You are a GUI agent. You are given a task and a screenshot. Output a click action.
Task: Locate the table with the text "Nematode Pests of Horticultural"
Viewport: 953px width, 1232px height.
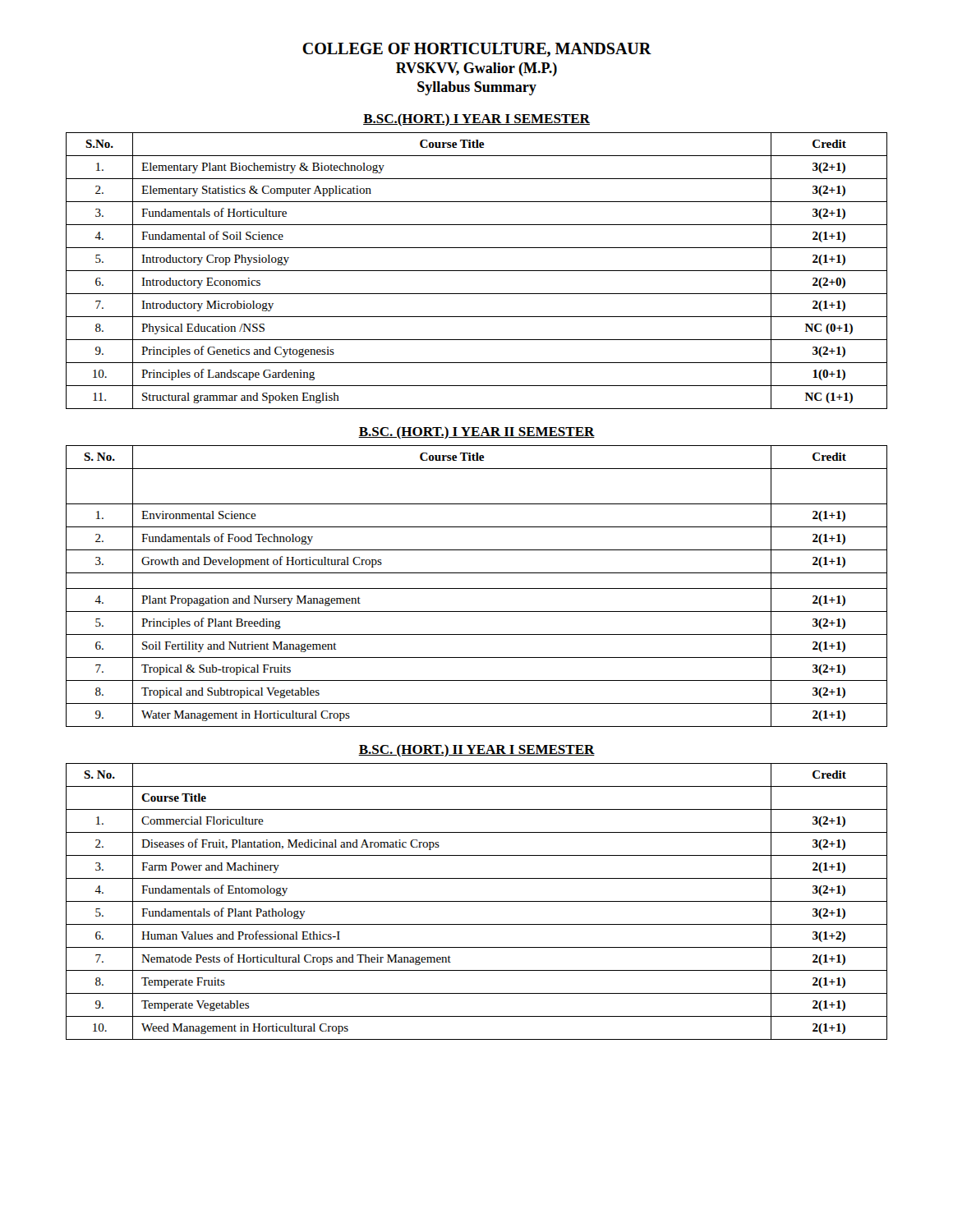coord(476,901)
